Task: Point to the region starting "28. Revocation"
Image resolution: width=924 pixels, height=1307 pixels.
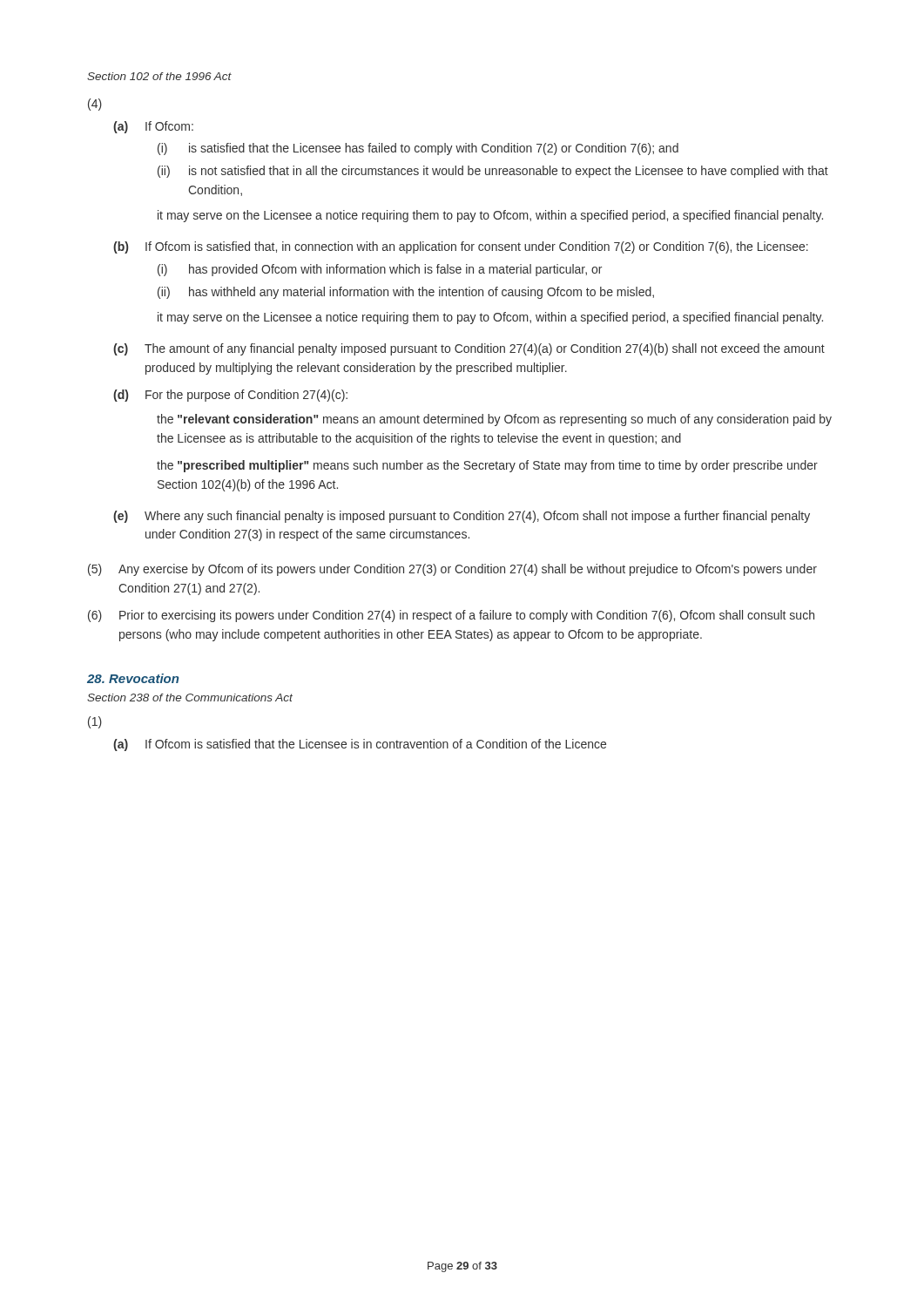Action: [133, 678]
